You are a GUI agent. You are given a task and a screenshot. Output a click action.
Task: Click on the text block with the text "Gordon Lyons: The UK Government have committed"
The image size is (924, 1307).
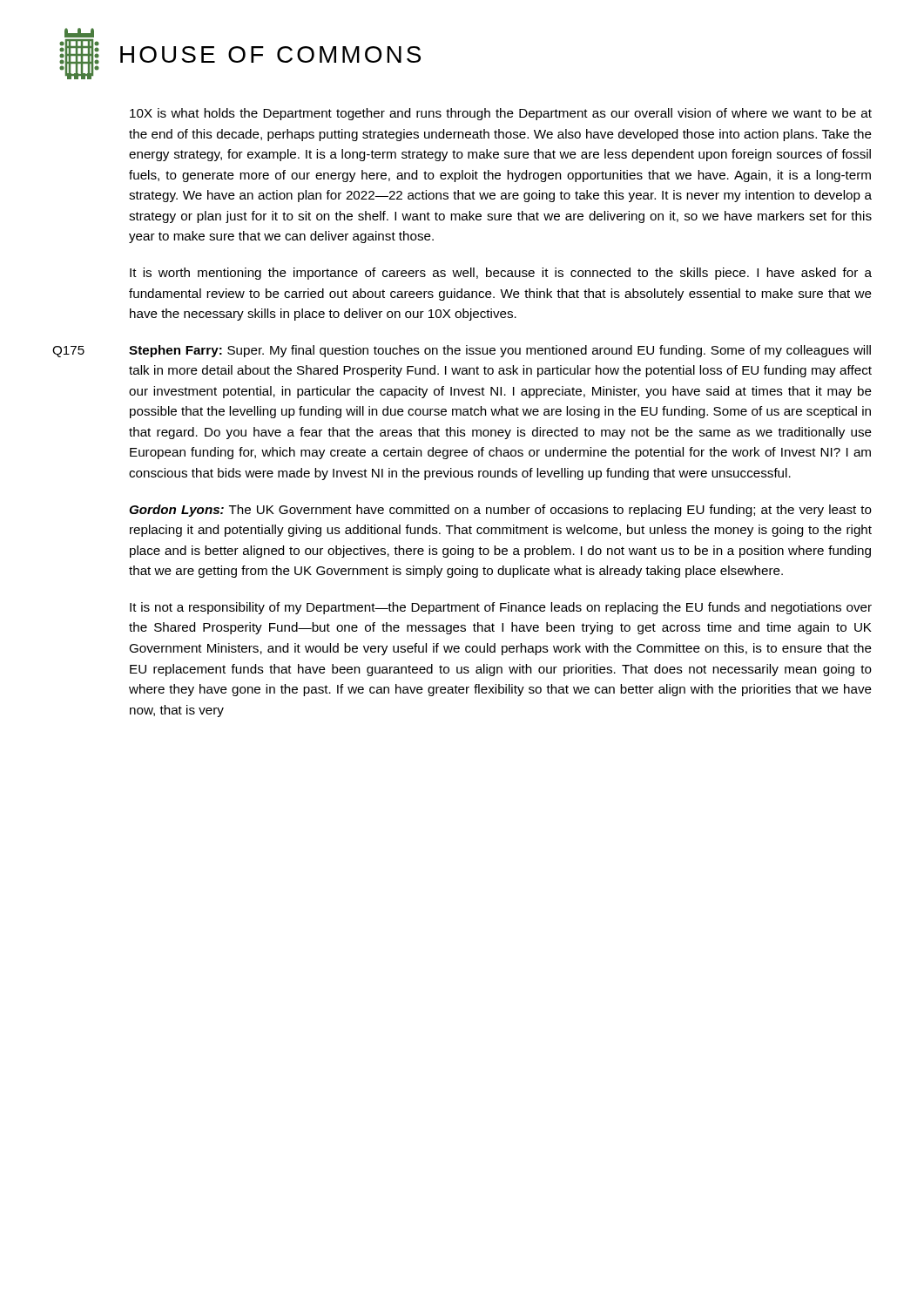[x=500, y=540]
